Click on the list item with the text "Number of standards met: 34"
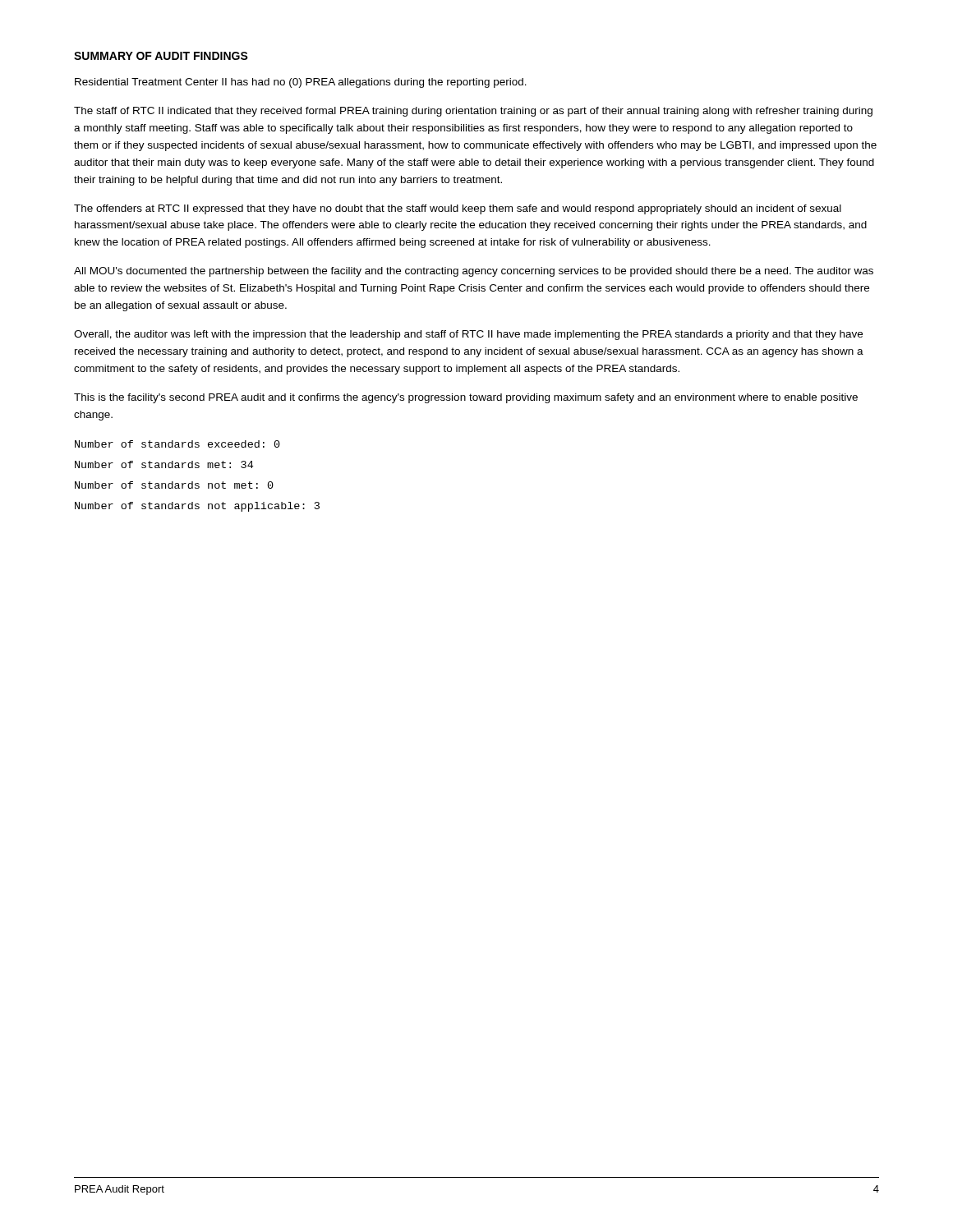The image size is (953, 1232). [x=164, y=465]
